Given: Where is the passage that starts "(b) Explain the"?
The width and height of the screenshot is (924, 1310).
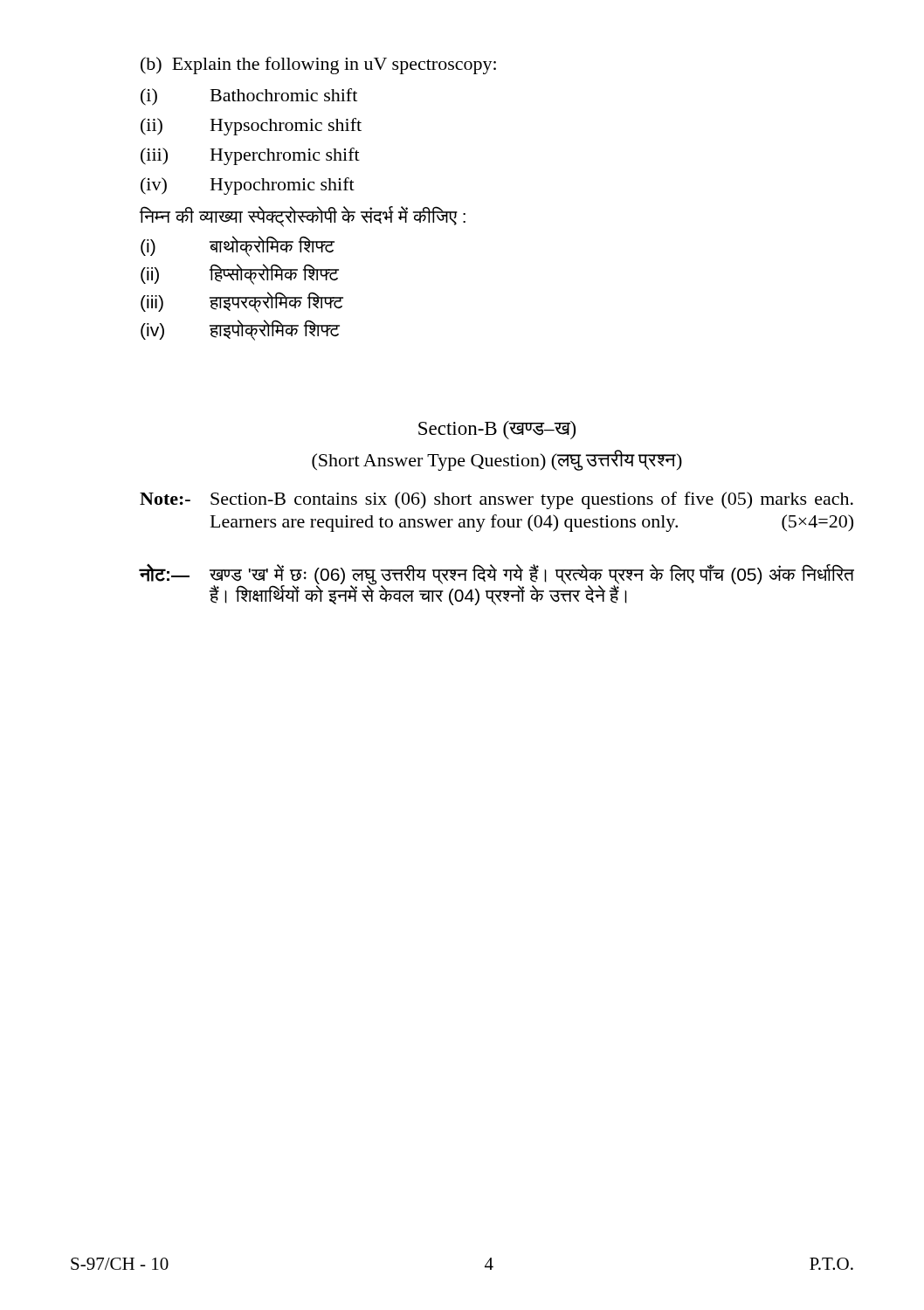Looking at the screenshot, I should pos(319,63).
